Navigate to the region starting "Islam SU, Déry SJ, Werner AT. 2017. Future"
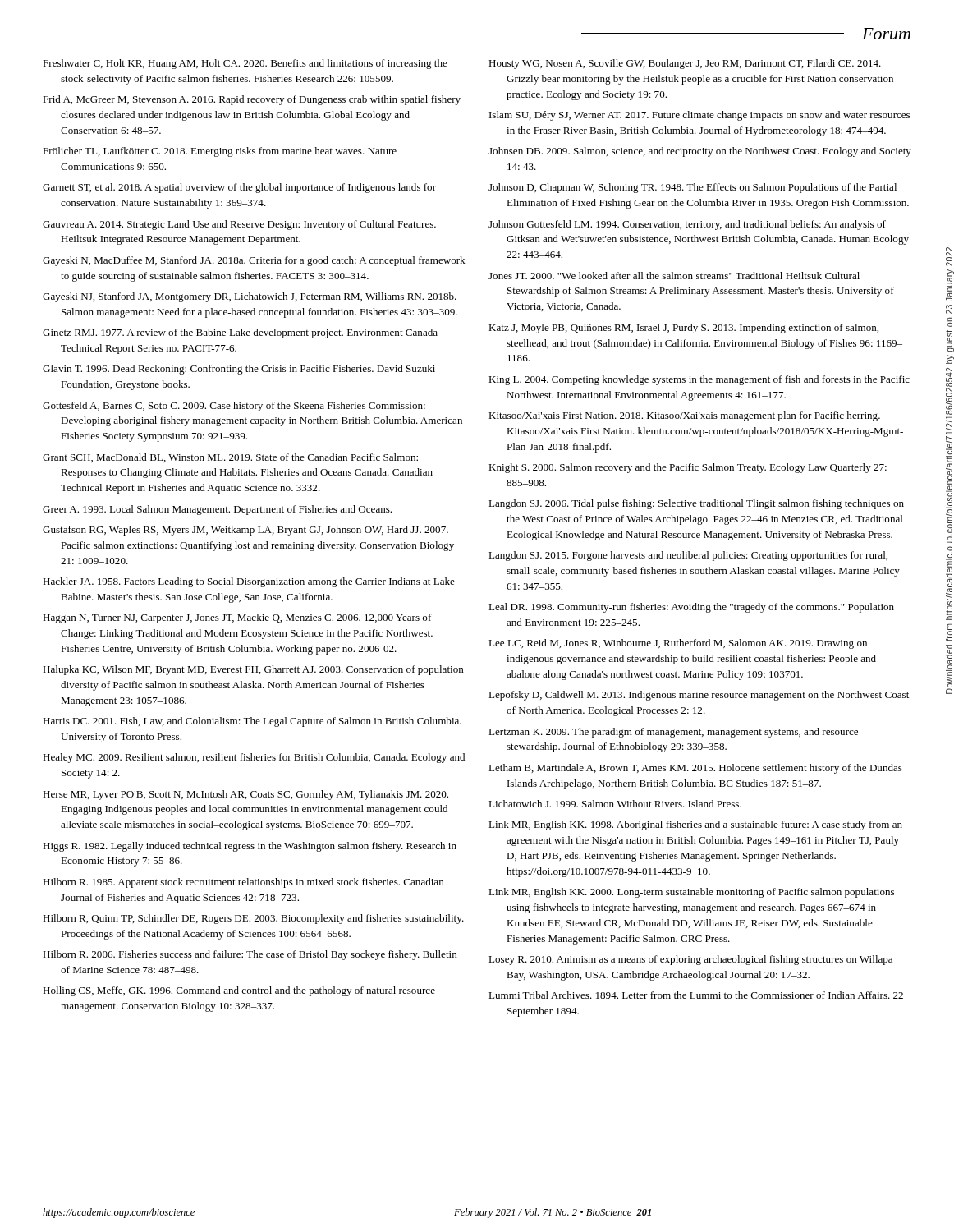 (x=699, y=122)
